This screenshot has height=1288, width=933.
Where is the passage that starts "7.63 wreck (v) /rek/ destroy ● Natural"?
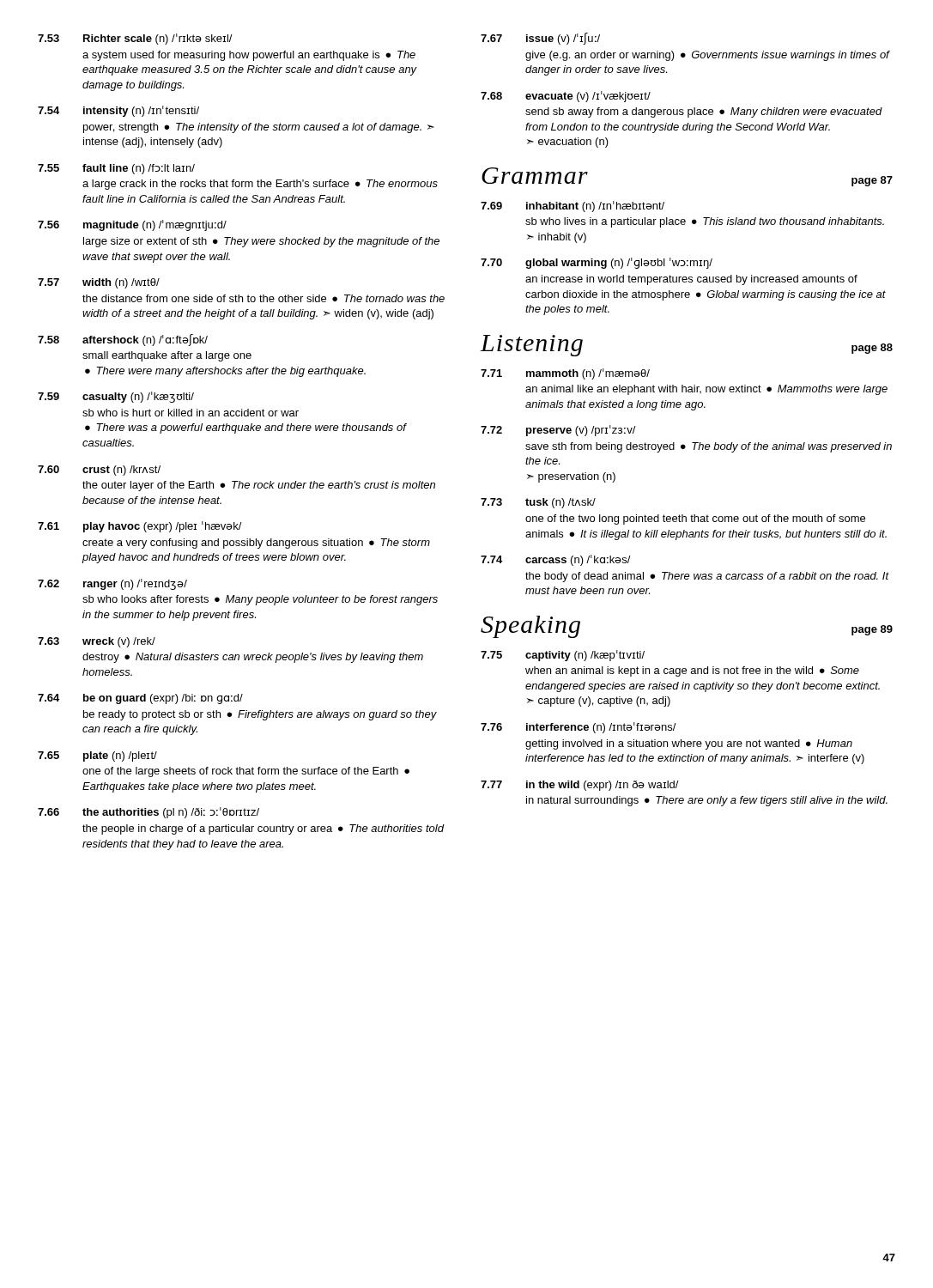point(244,656)
